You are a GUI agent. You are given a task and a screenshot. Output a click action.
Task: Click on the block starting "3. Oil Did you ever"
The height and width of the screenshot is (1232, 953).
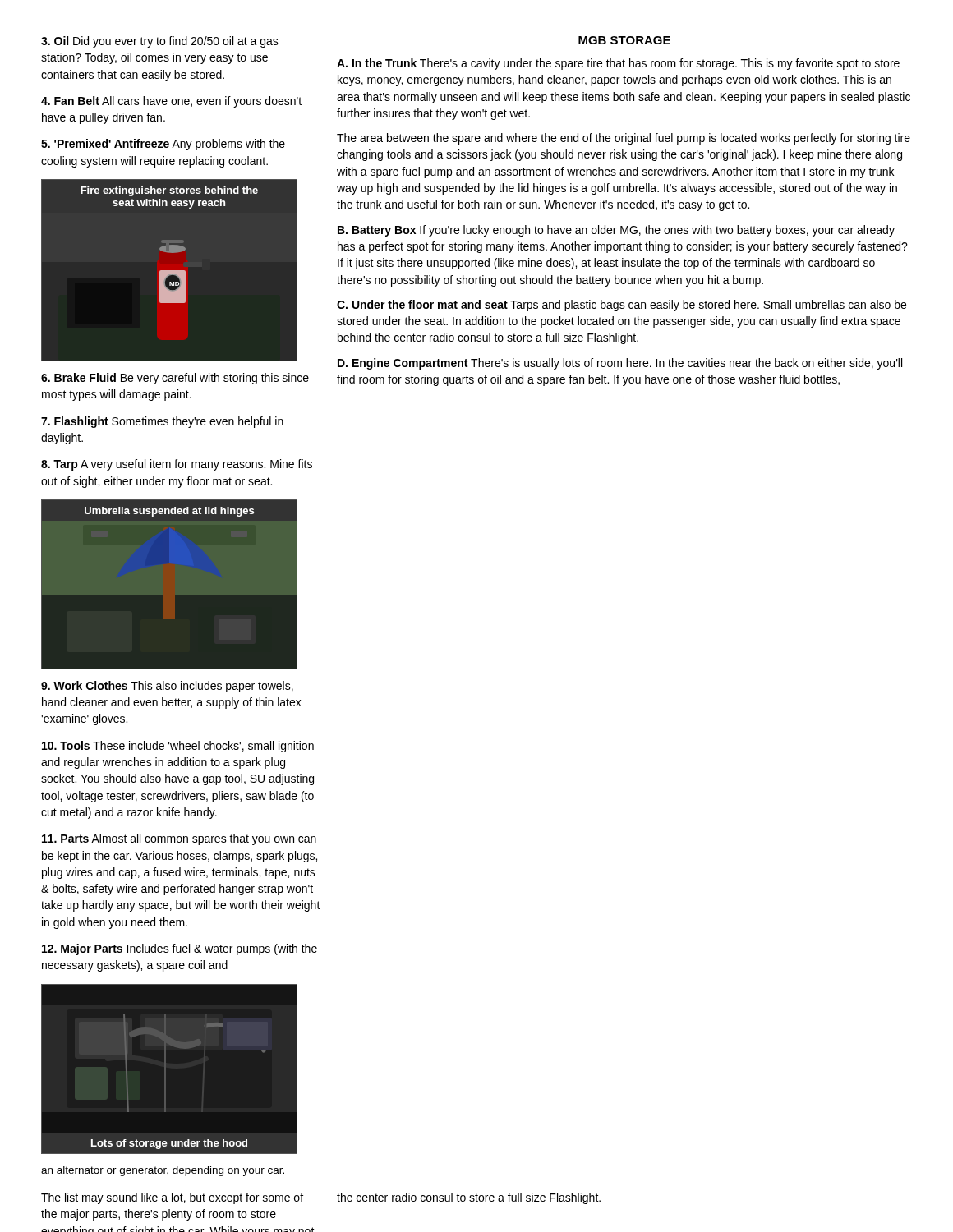[160, 58]
